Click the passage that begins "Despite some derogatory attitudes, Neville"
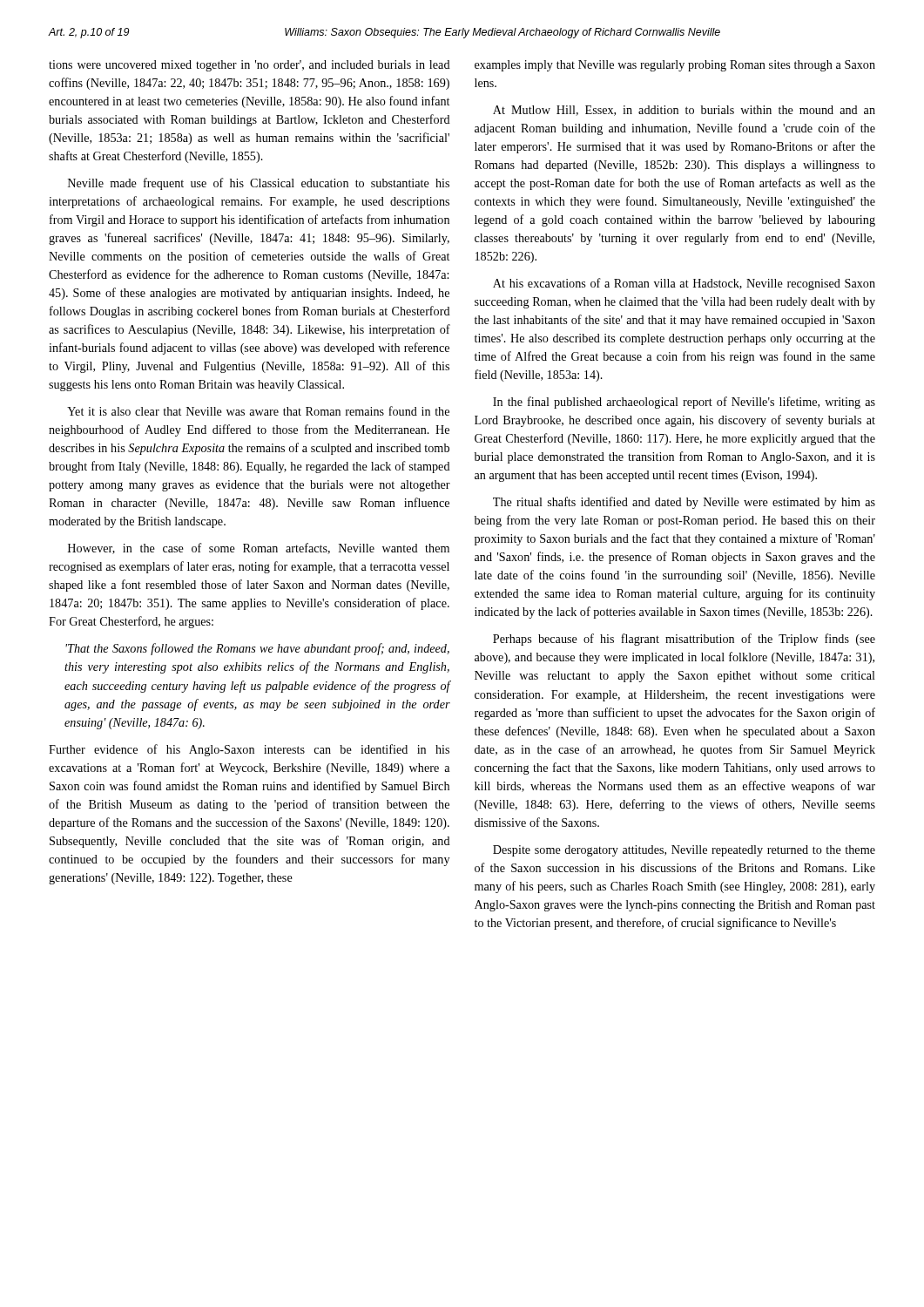 tap(675, 886)
